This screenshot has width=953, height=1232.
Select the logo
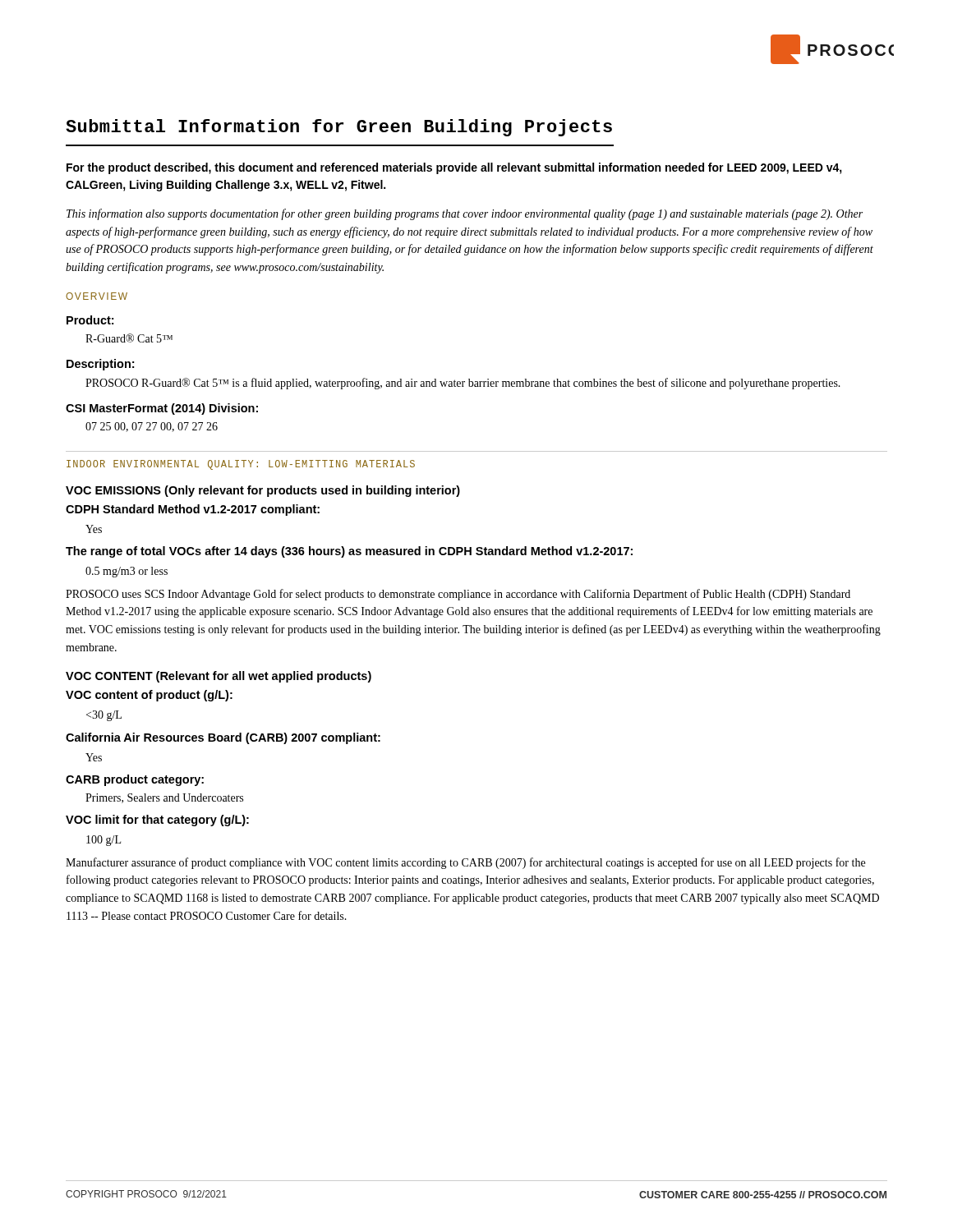[832, 49]
